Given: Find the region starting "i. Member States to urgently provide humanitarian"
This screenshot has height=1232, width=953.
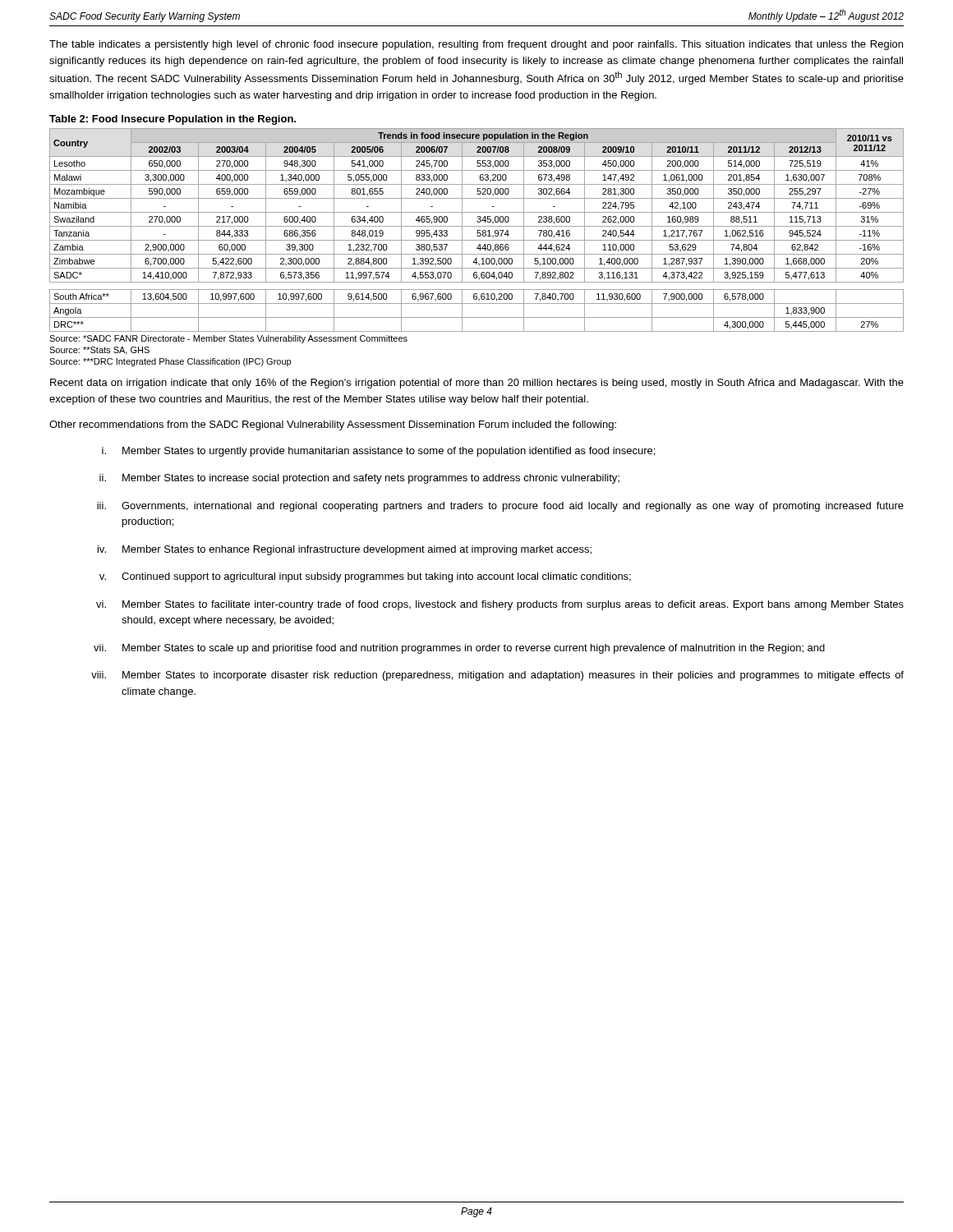Looking at the screenshot, I should pos(476,451).
